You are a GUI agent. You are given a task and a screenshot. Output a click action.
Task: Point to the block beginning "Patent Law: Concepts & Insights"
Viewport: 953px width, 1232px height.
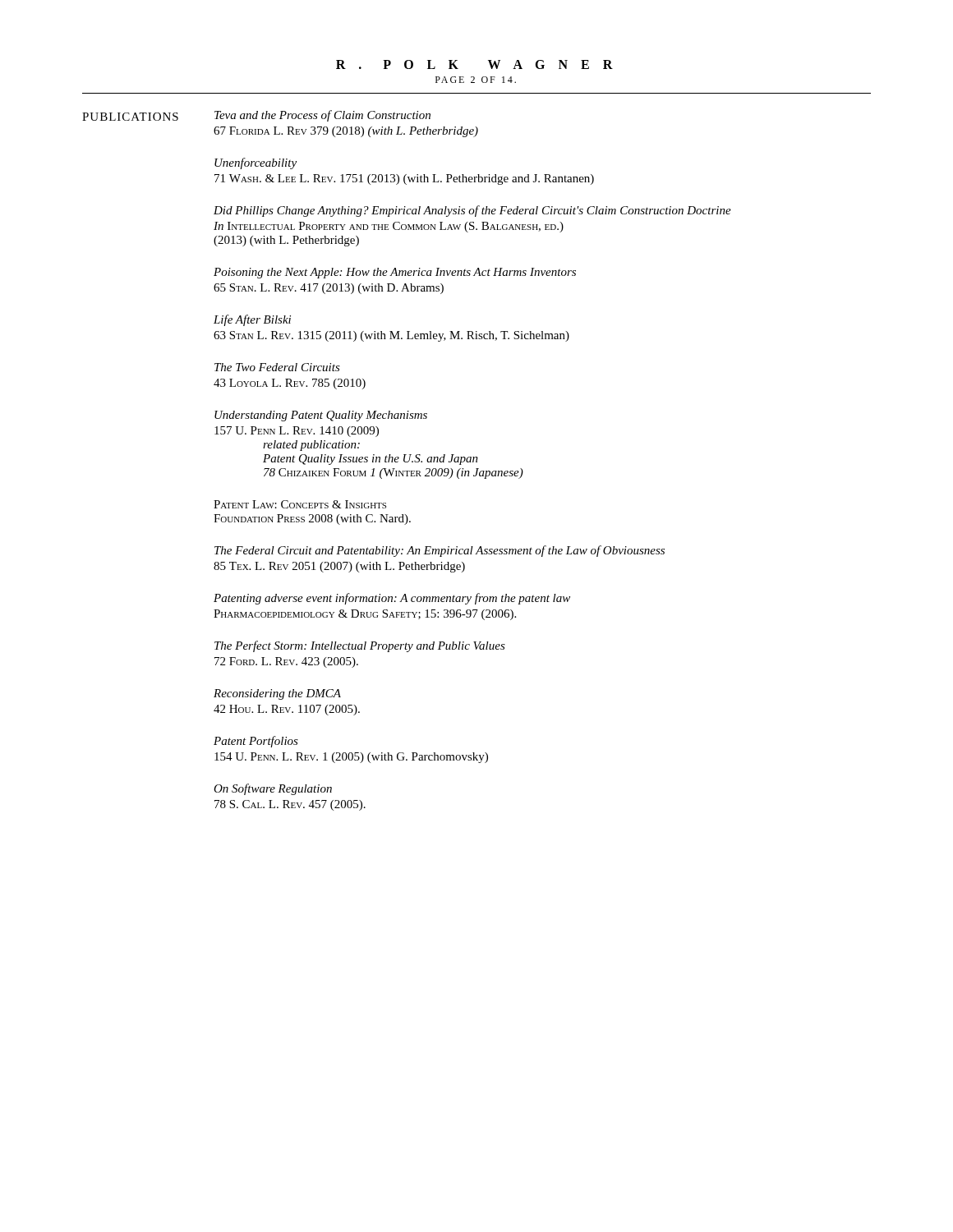300,504
